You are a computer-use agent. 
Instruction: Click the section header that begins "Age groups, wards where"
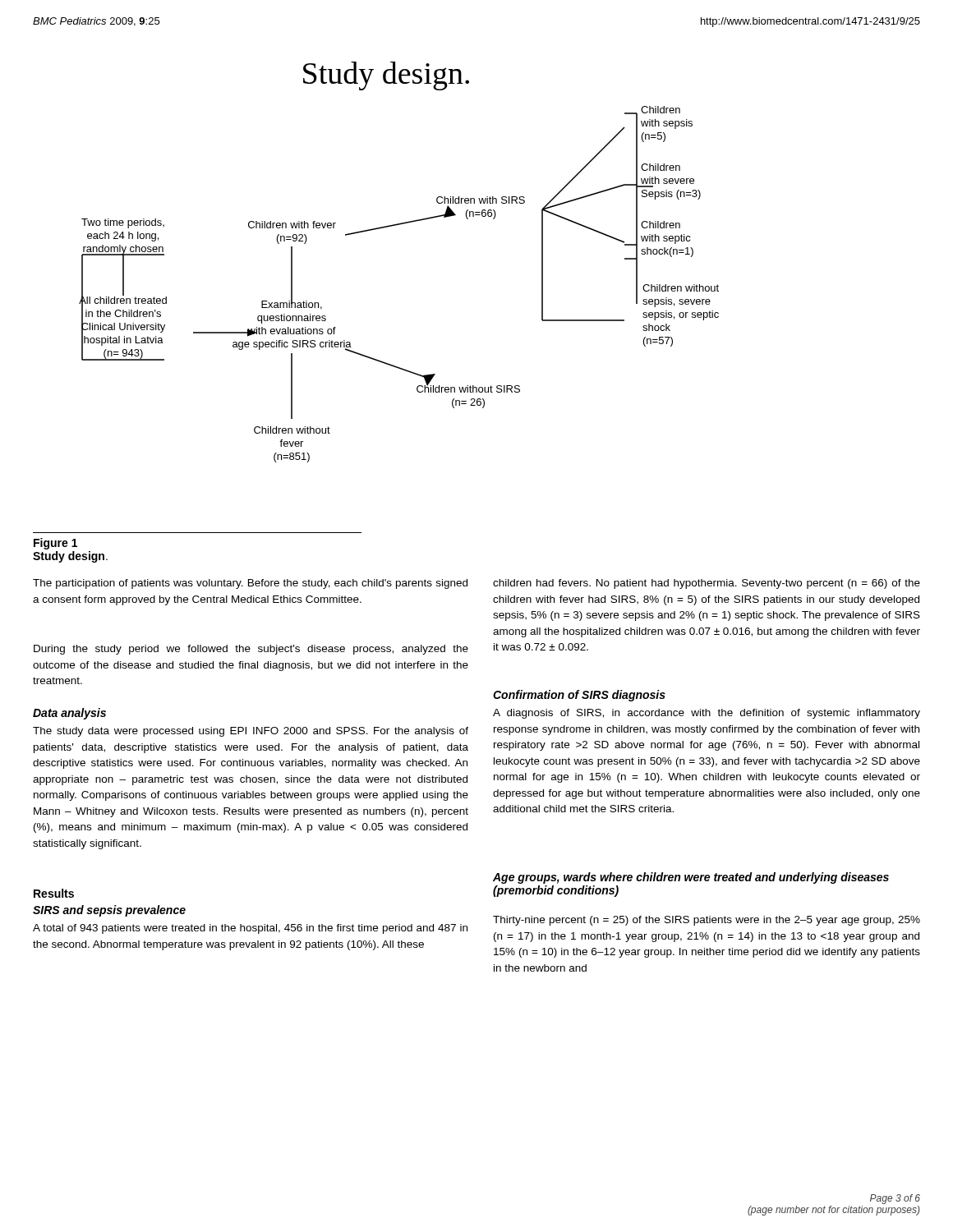click(x=691, y=884)
